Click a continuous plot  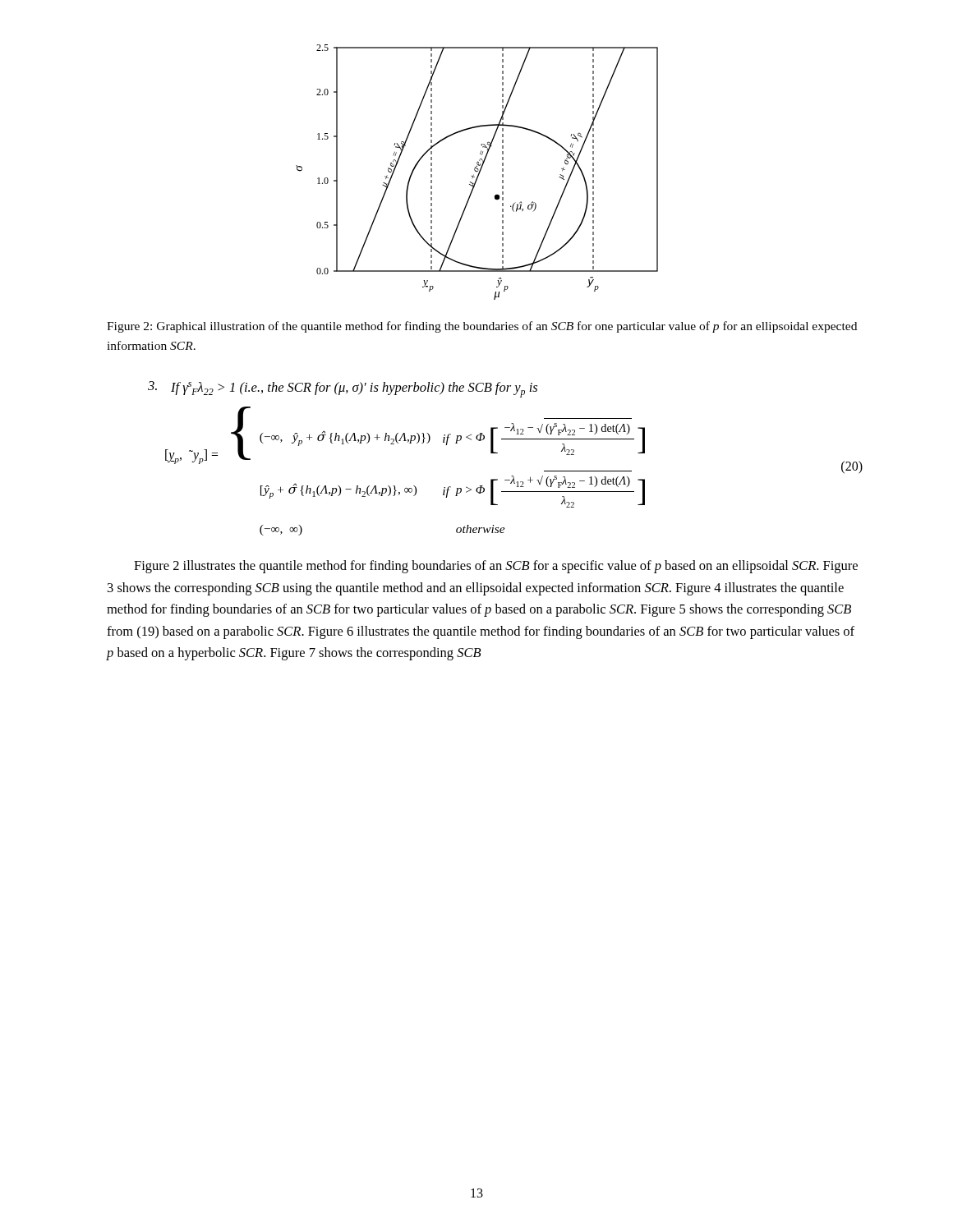pos(485,170)
